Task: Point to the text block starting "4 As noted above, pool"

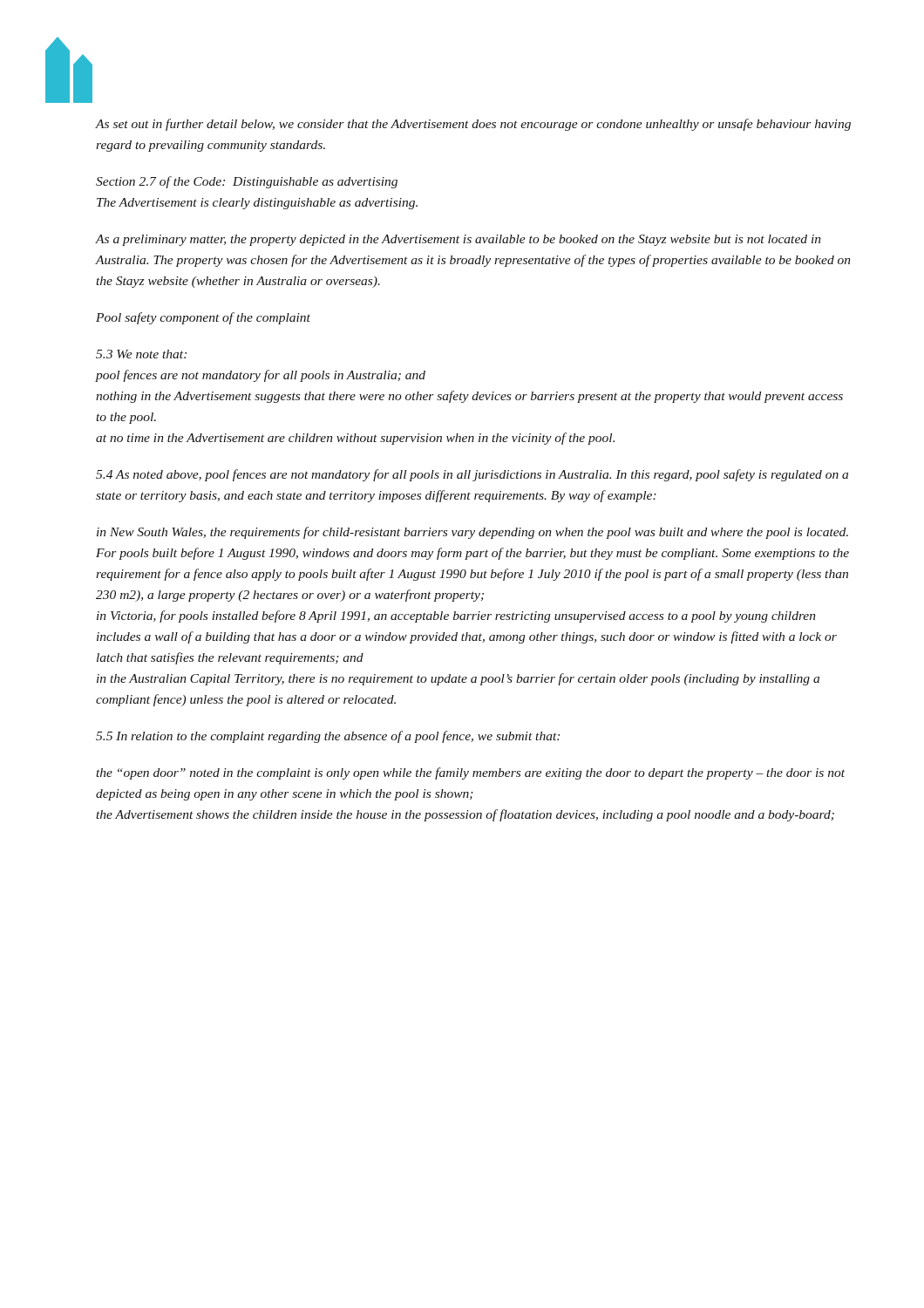Action: tap(472, 485)
